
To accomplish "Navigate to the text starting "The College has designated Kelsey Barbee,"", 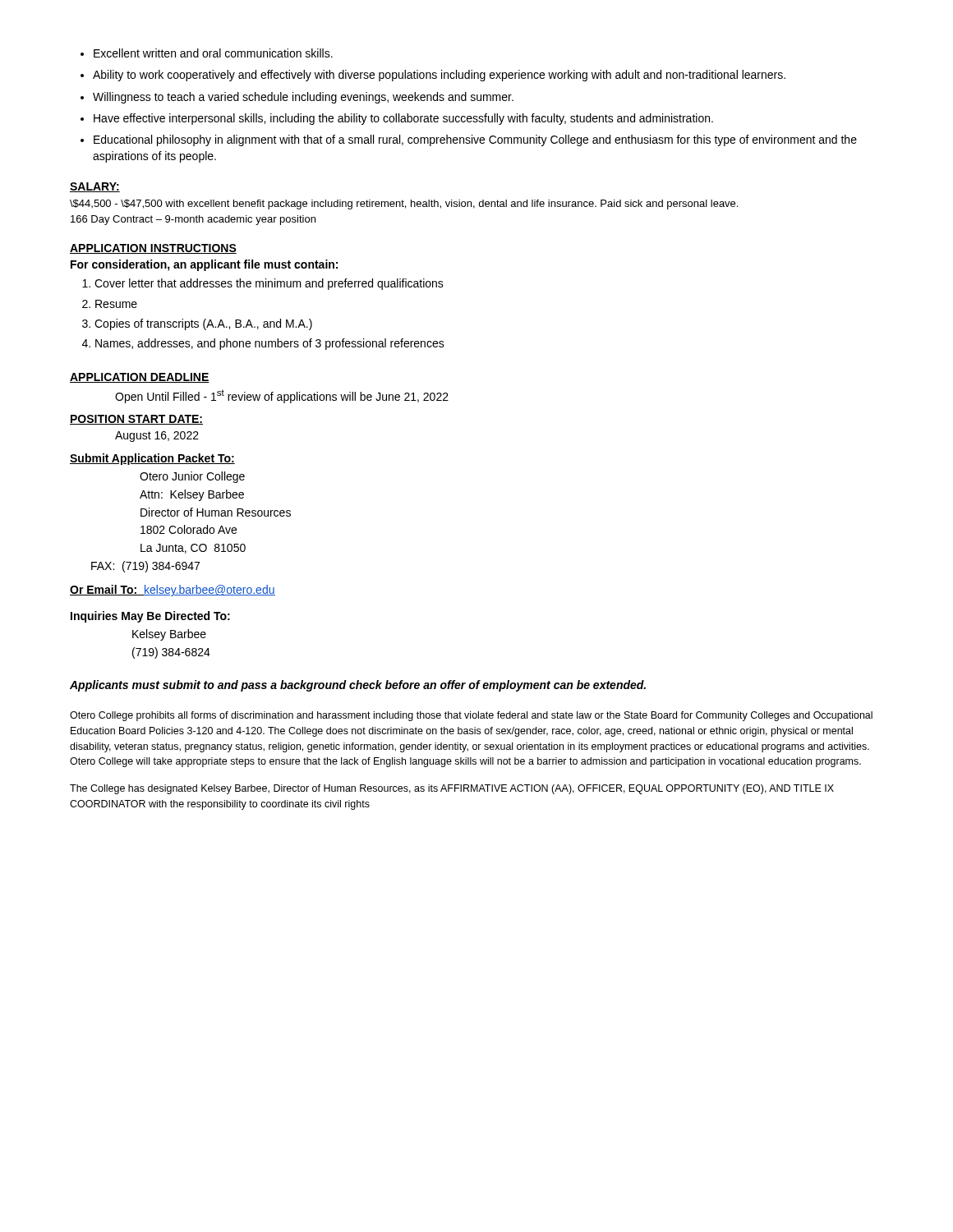I will (x=452, y=796).
